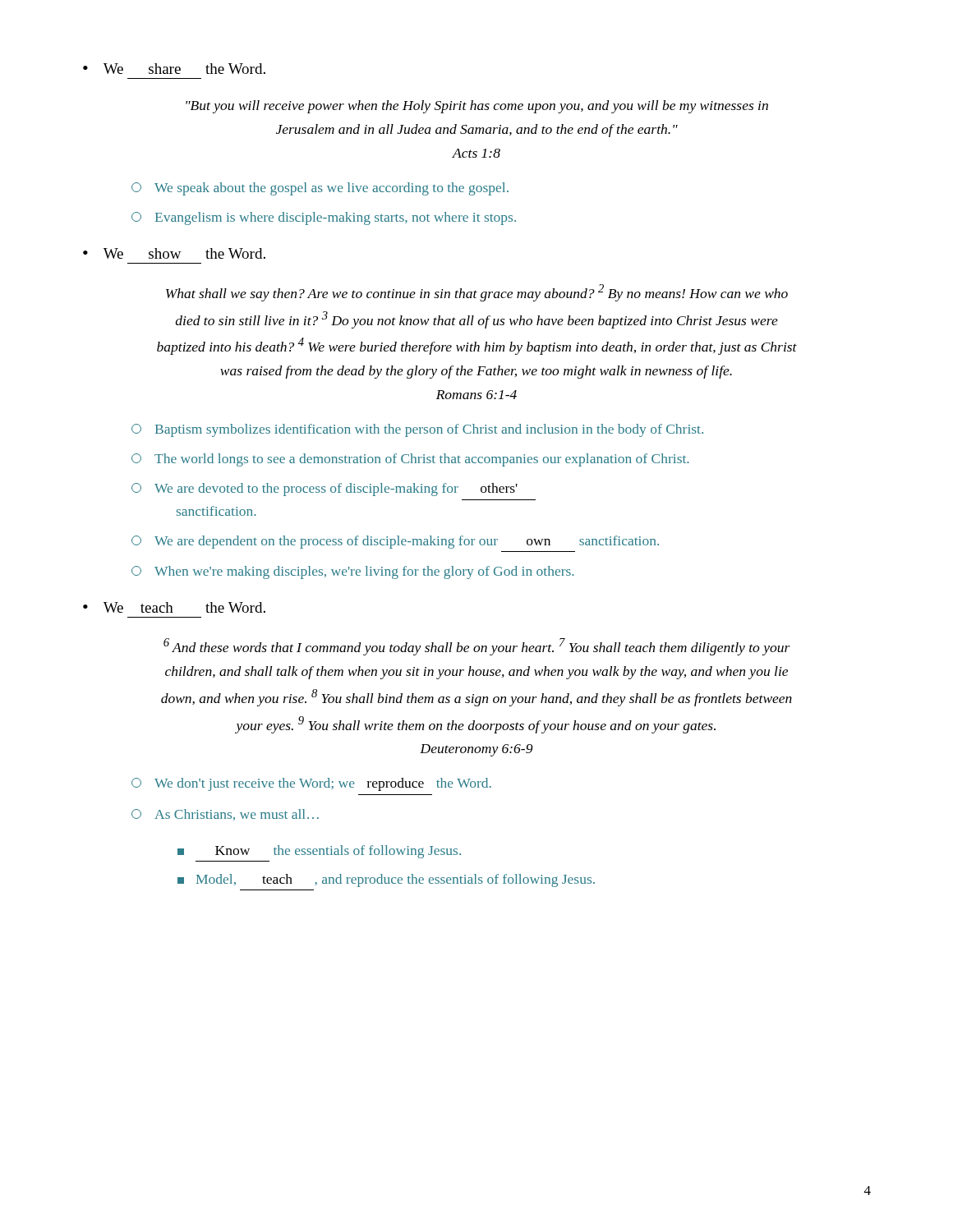
Task: Click where it says "As Christians, we must all…"
Action: point(226,814)
